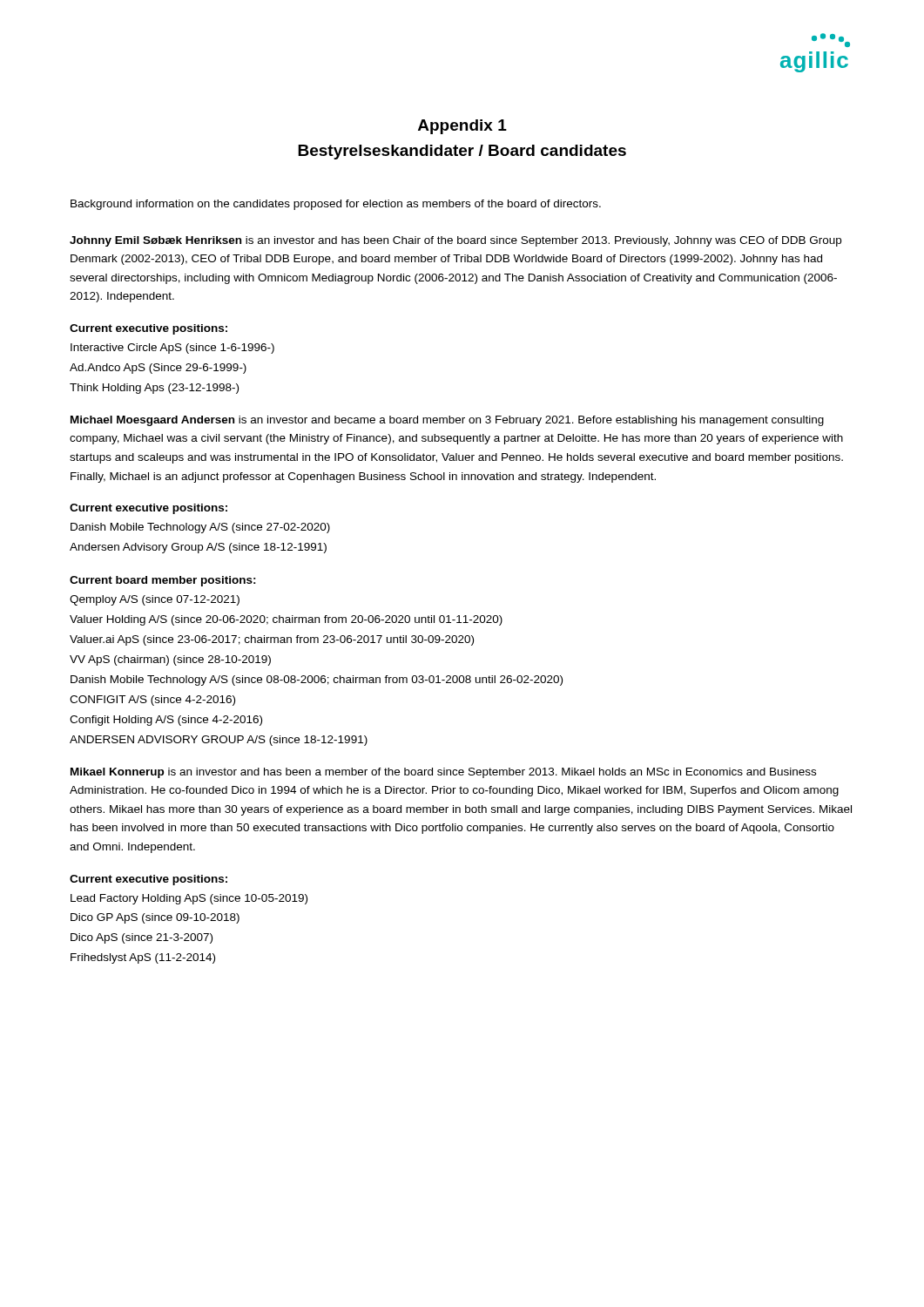Find the list item that reads "ANDERSEN ADVISORY GROUP A/S (since"
The width and height of the screenshot is (924, 1307).
point(219,739)
